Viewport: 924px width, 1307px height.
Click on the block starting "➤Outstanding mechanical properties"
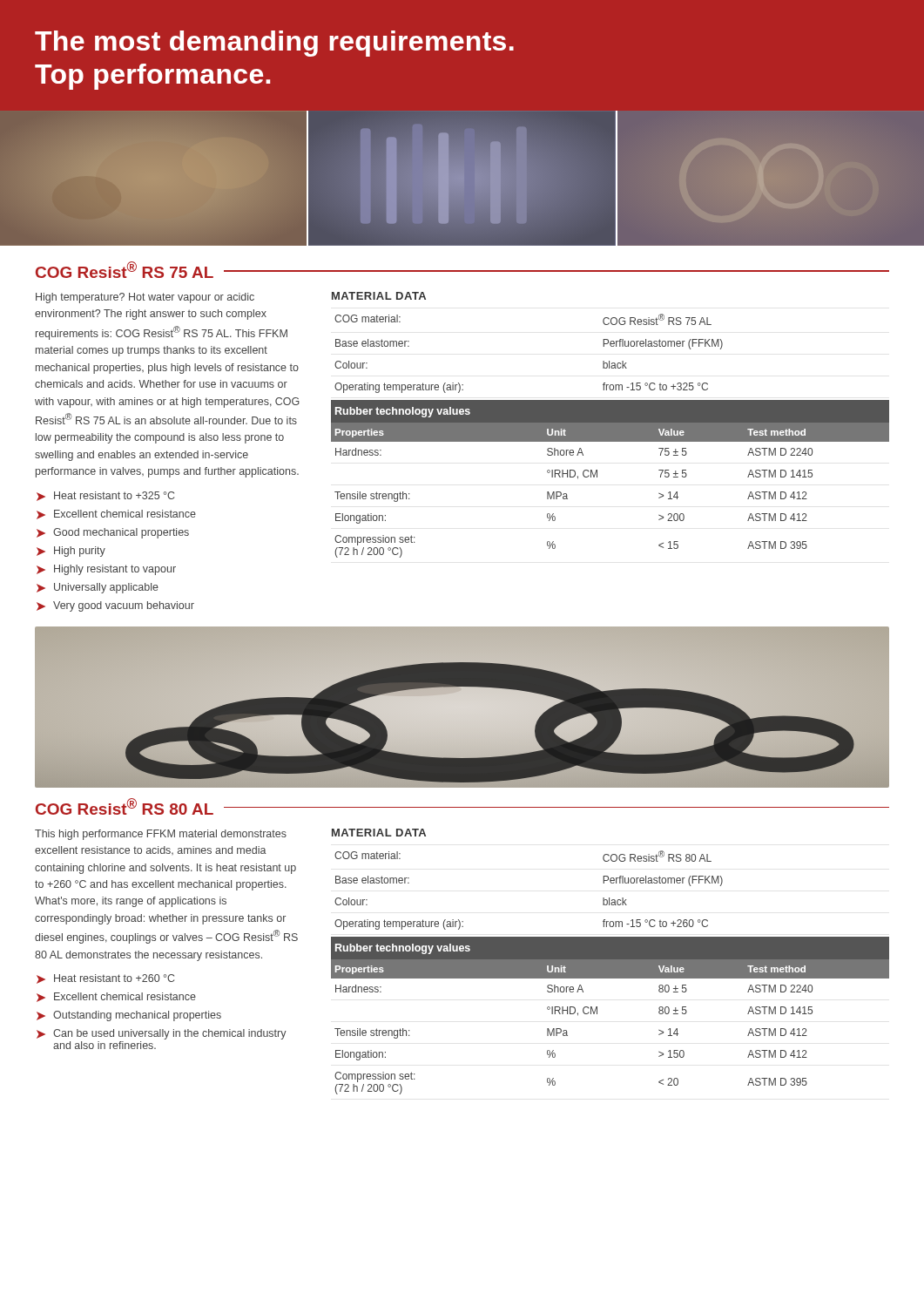coord(128,1016)
